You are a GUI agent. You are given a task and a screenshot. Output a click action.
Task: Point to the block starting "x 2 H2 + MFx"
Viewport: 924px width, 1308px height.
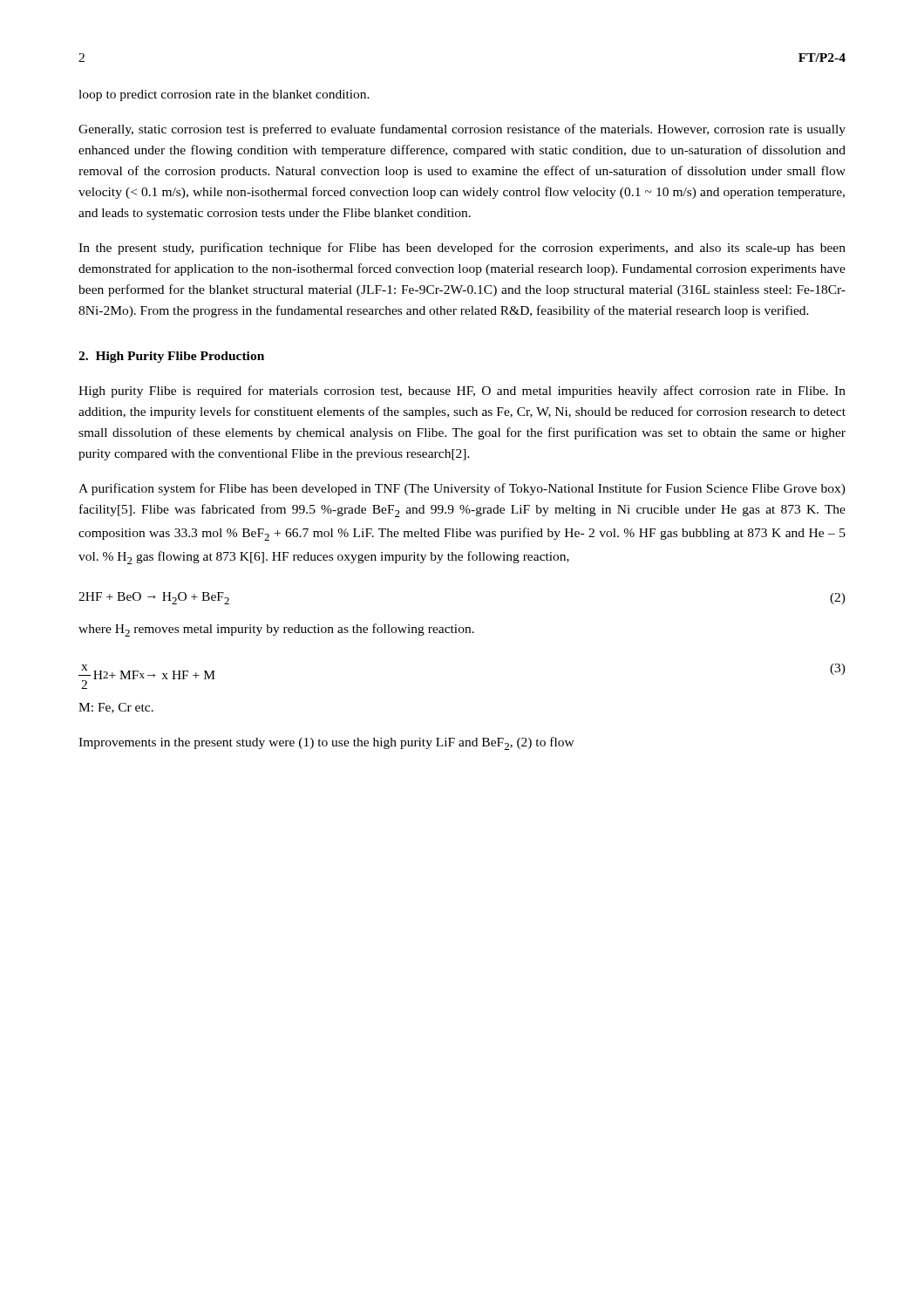84,675
